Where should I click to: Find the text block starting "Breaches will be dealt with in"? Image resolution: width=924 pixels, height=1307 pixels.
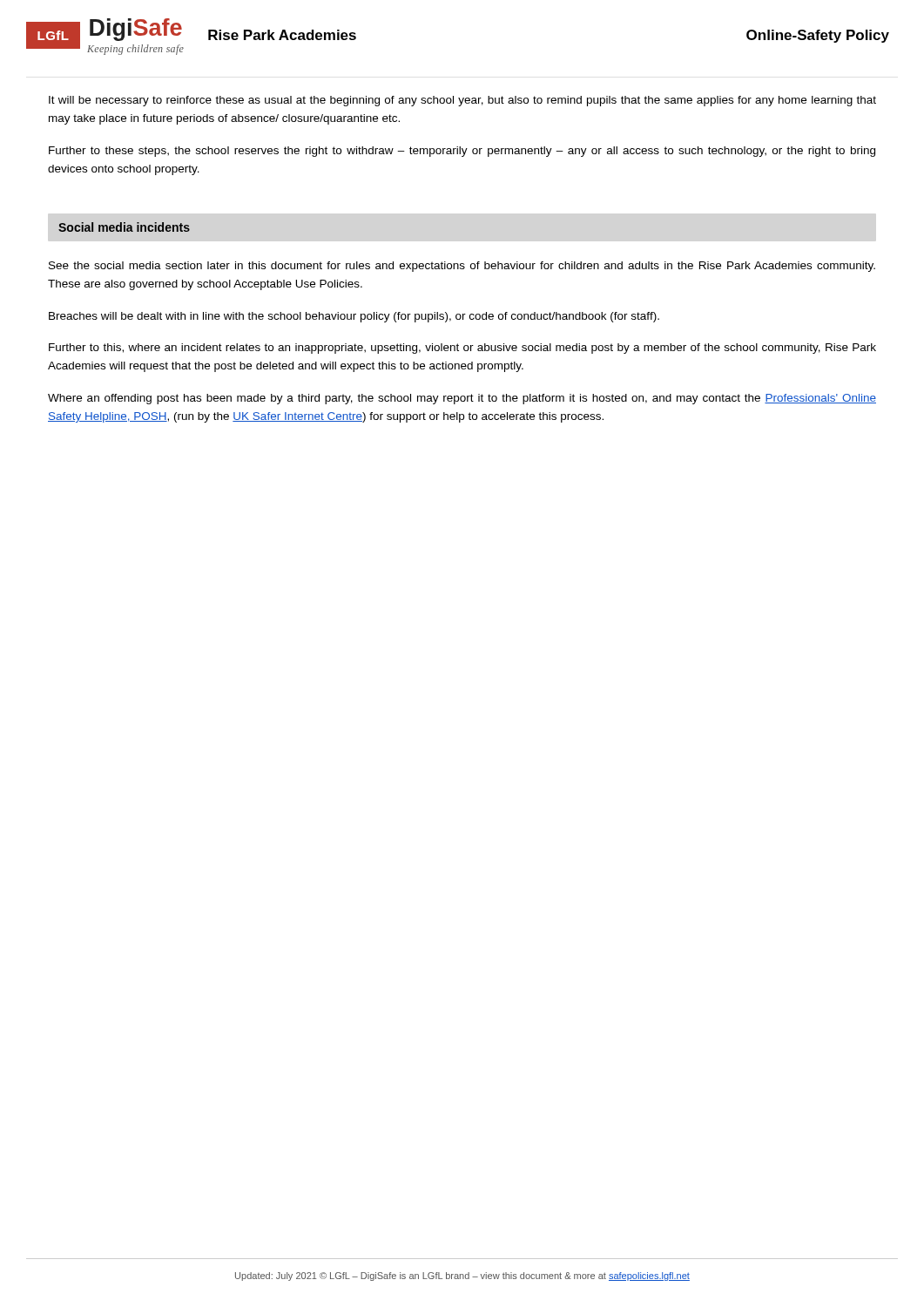pyautogui.click(x=354, y=316)
